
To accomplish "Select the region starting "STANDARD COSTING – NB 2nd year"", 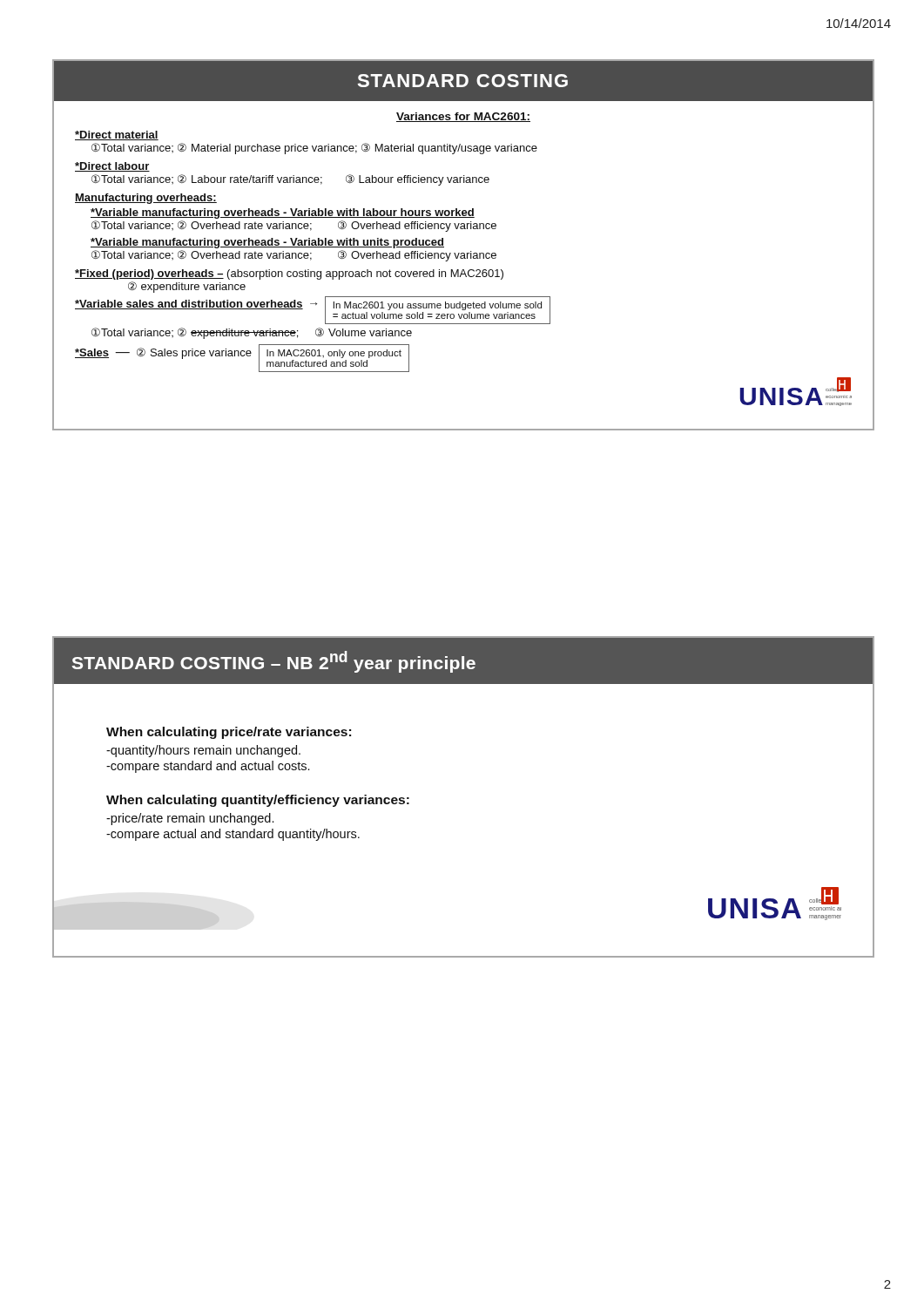I will (274, 660).
